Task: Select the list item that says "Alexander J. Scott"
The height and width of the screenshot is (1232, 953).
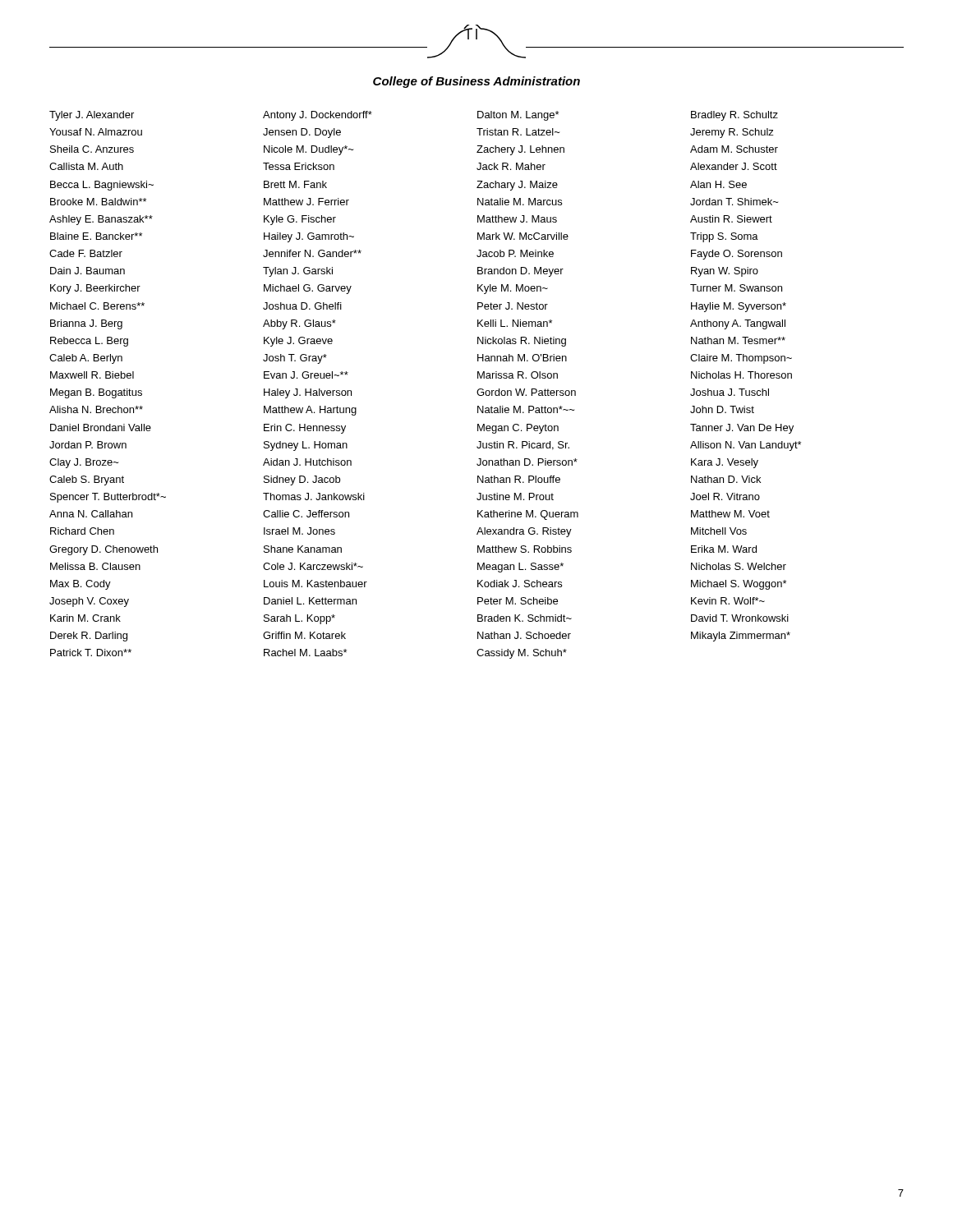Action: [x=733, y=167]
